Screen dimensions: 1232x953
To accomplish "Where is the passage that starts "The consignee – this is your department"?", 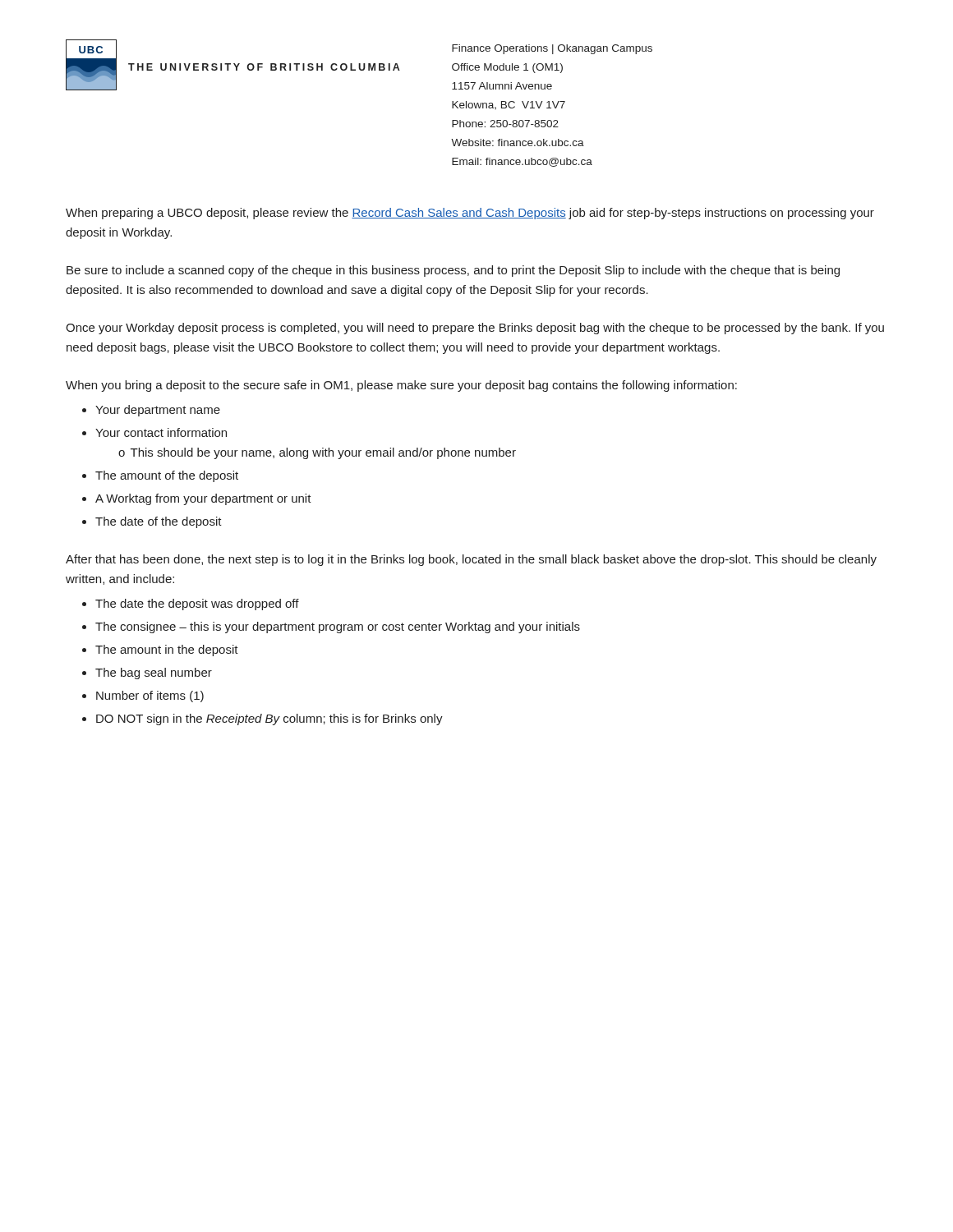I will pos(338,626).
